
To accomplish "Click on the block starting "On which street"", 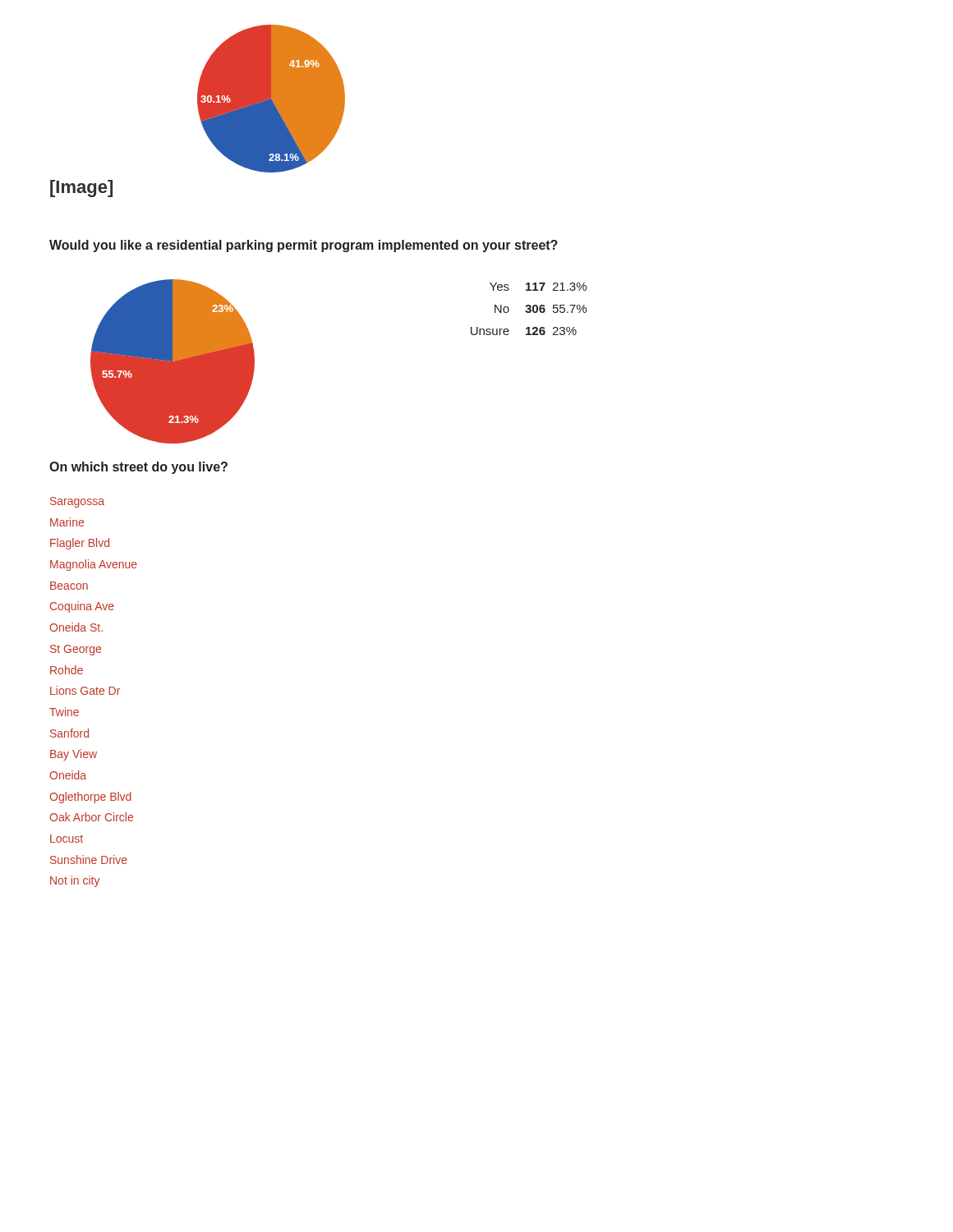I will 139,467.
